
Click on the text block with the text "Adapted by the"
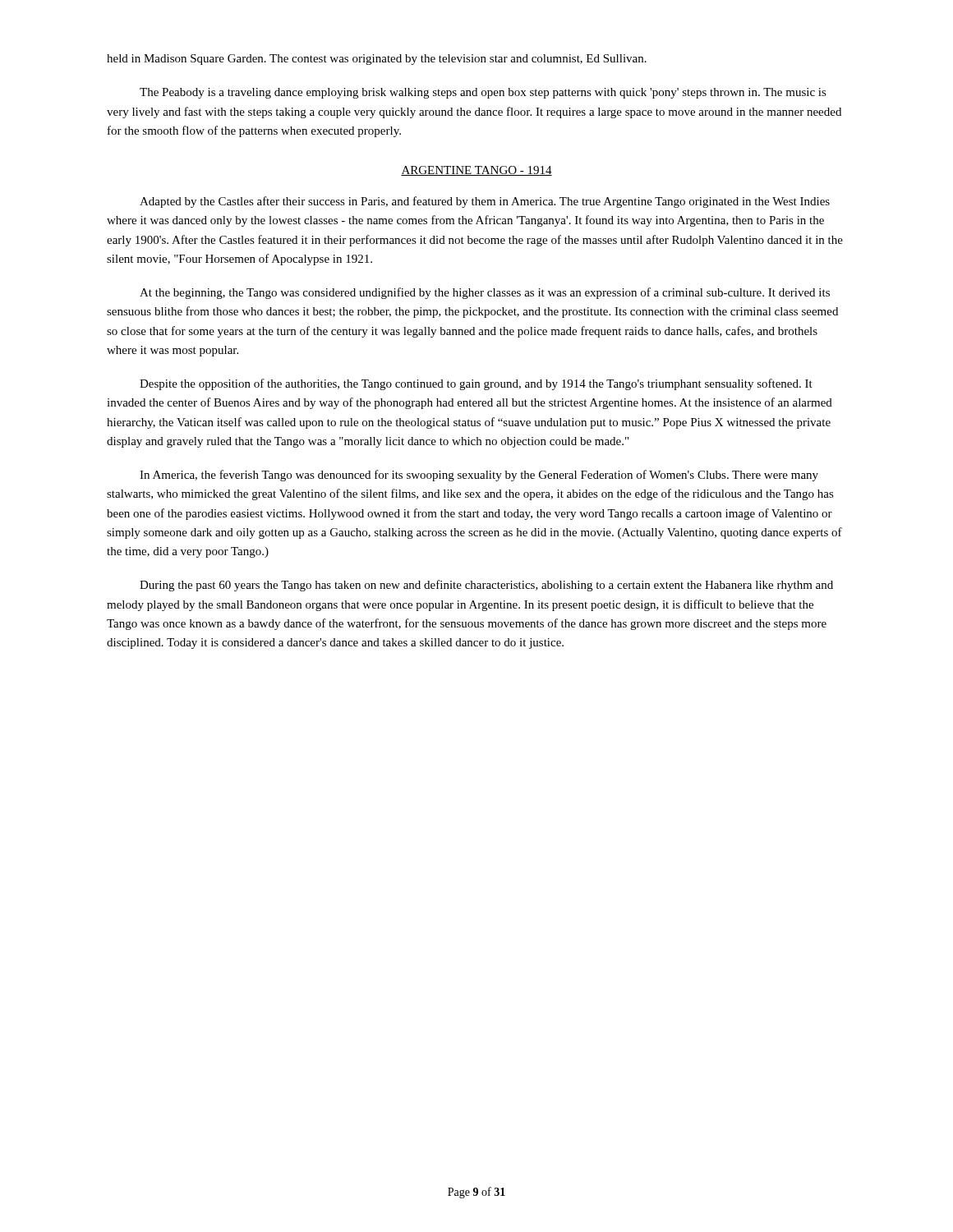coord(475,230)
